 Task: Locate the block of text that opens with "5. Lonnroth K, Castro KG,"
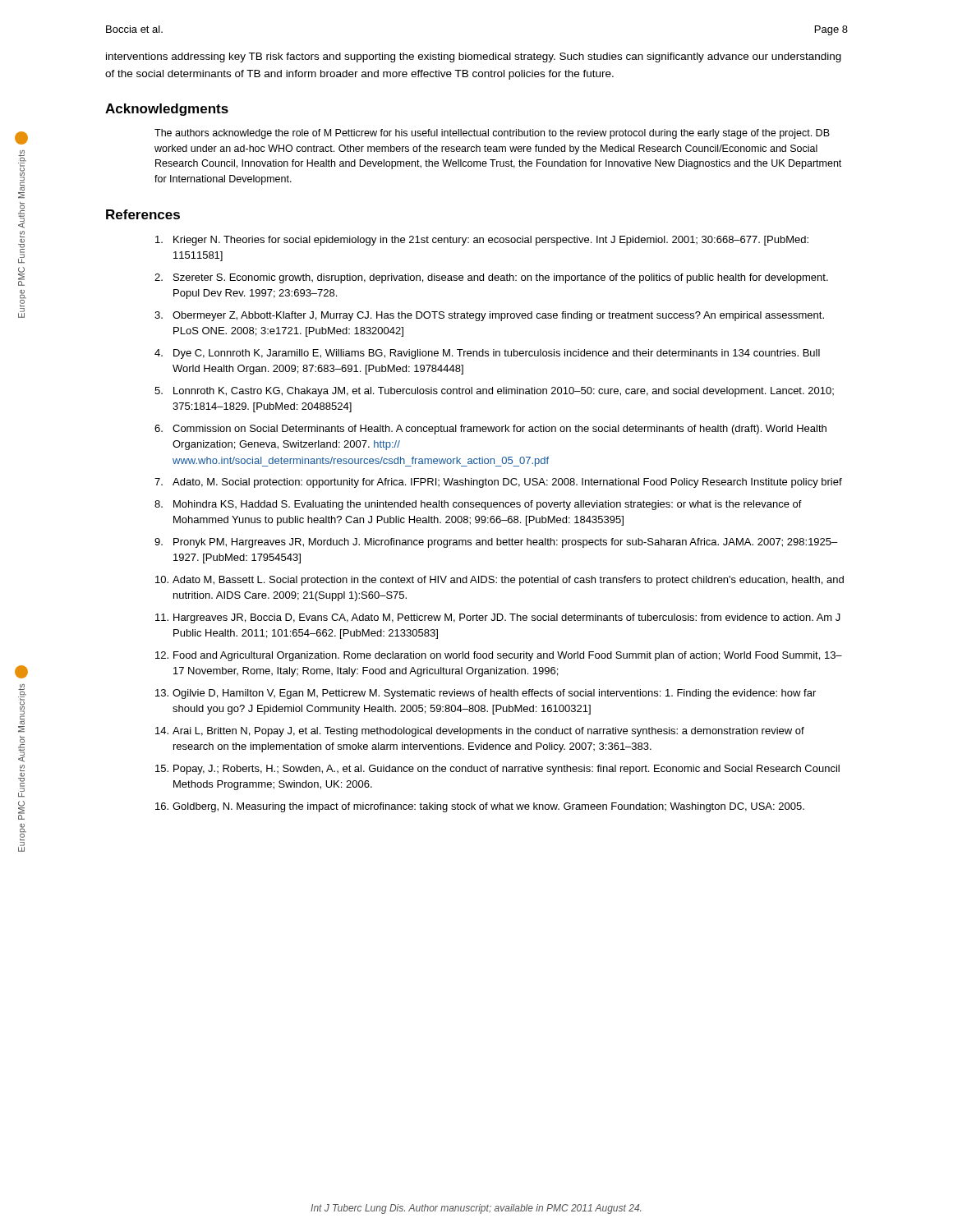coord(501,399)
